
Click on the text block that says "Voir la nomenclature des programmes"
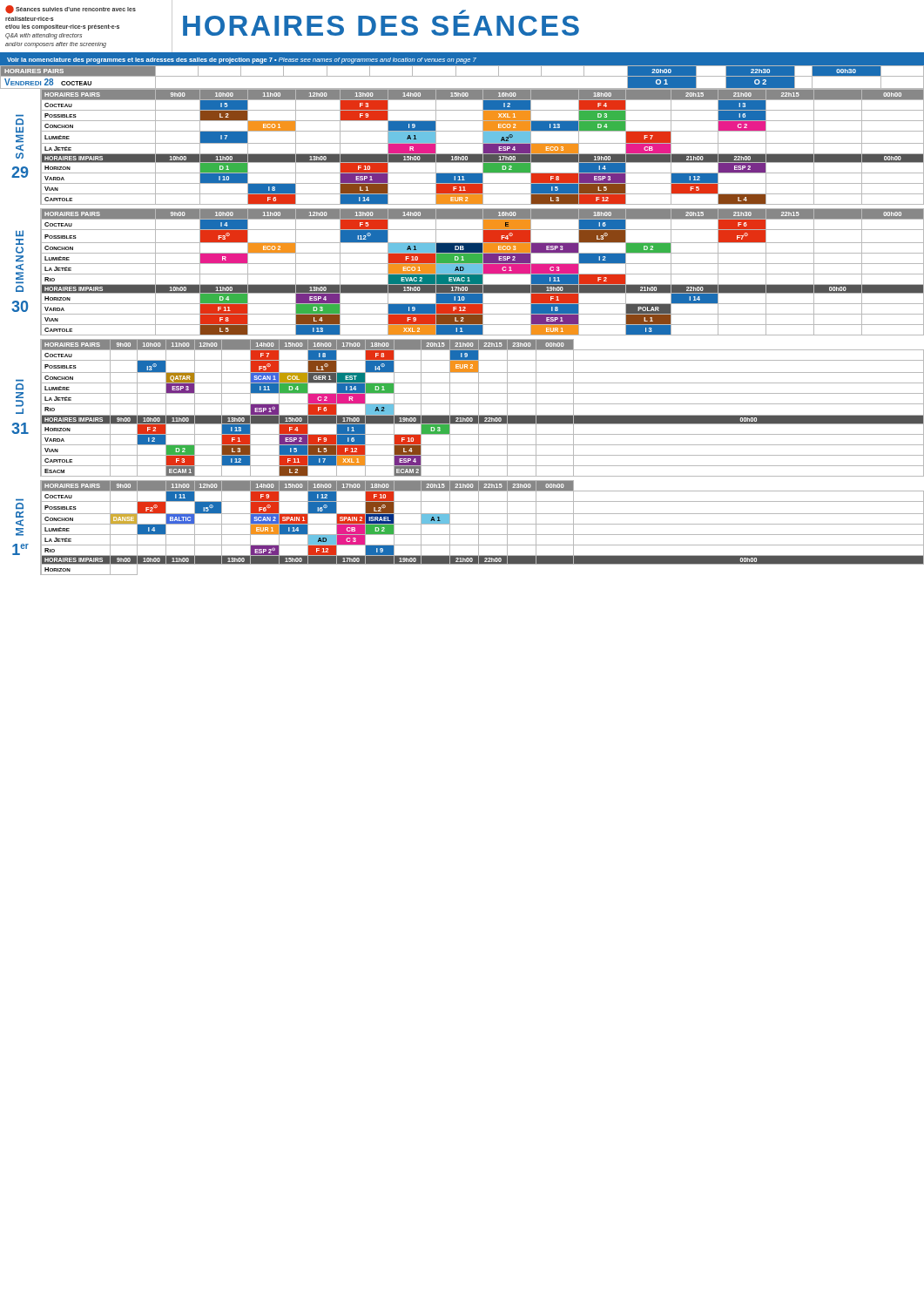[x=241, y=59]
